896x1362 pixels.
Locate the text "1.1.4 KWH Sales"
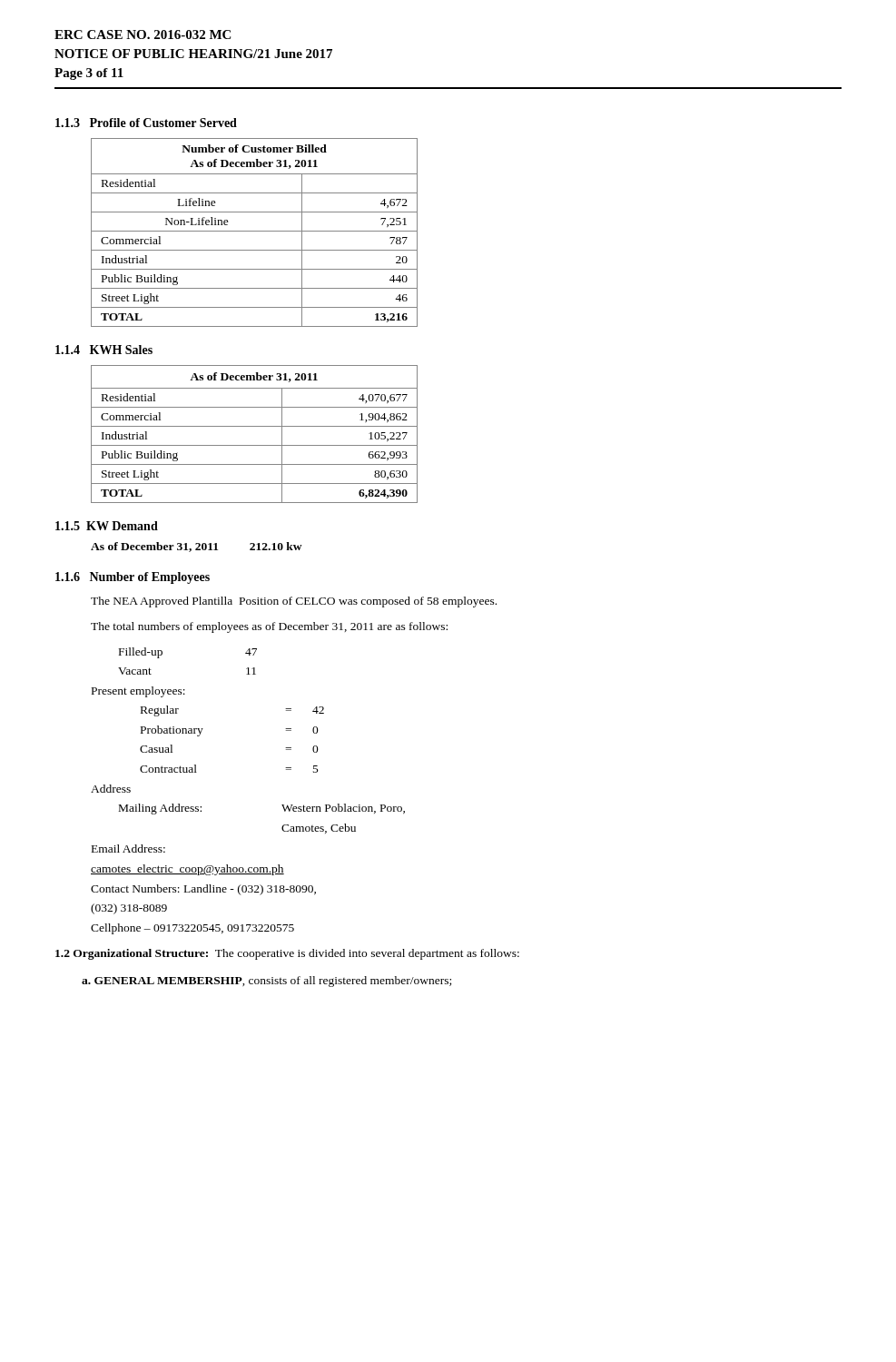coord(104,350)
